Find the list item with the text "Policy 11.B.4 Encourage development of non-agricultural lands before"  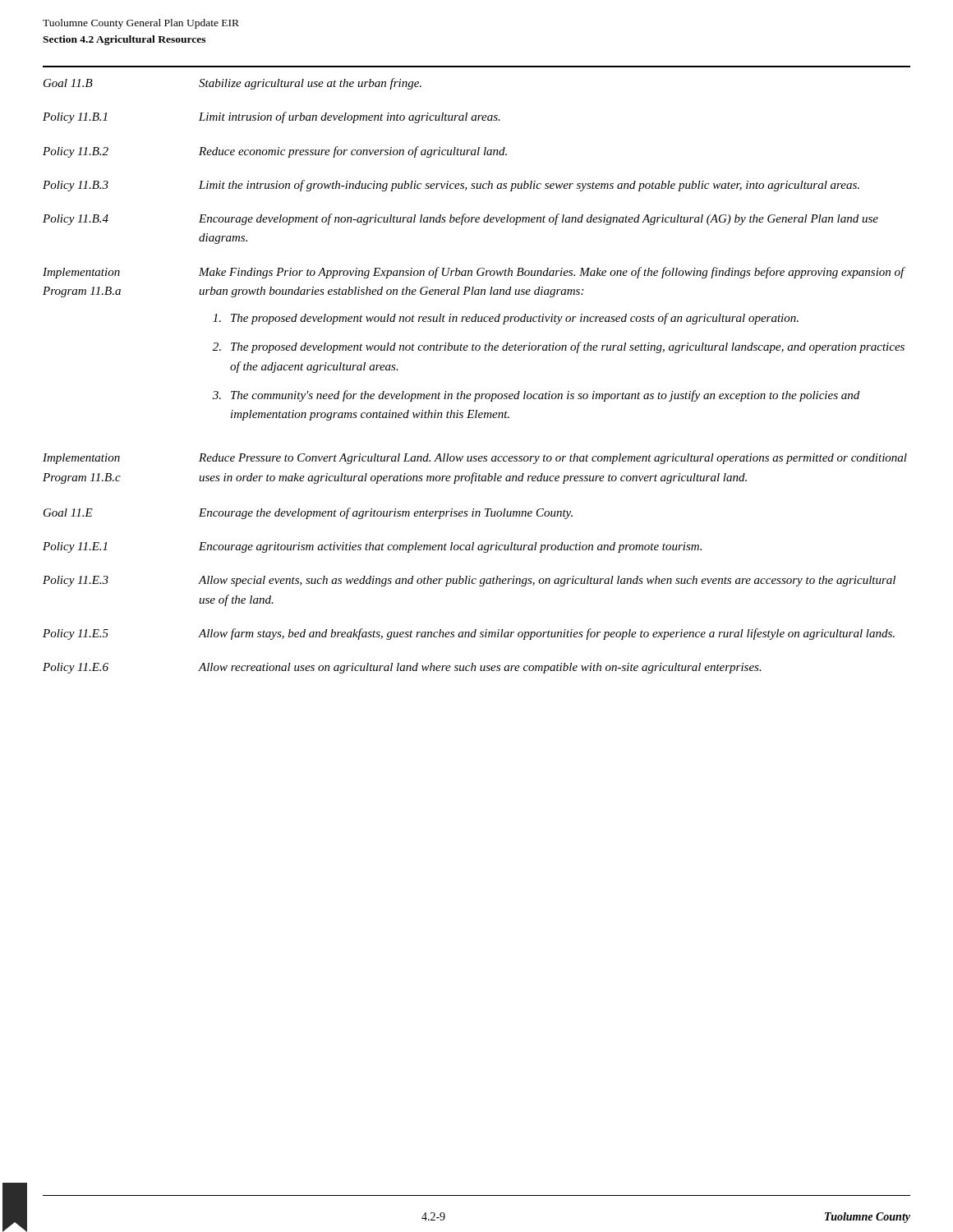[x=476, y=229]
